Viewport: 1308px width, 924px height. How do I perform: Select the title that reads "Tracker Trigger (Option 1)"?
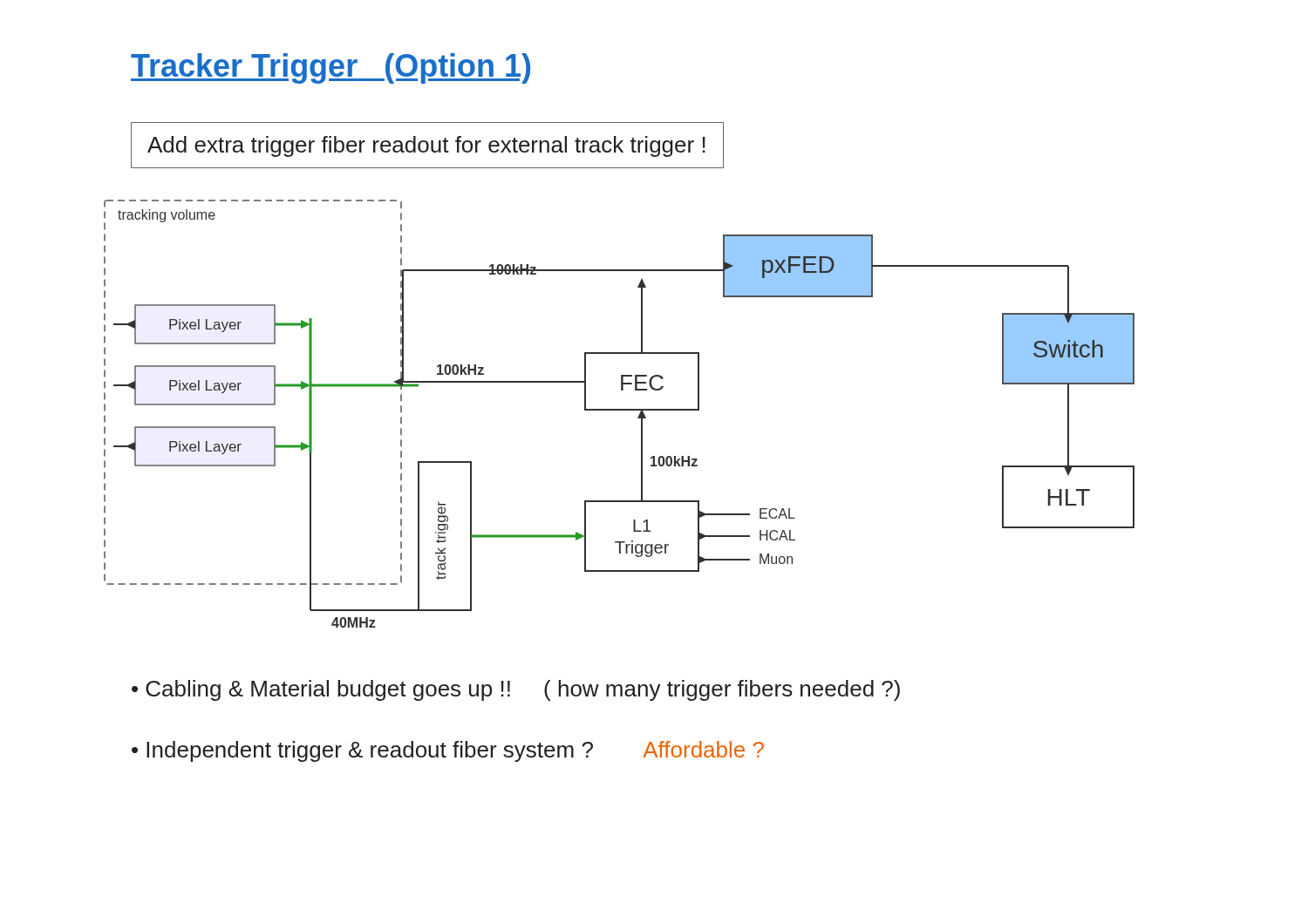click(x=331, y=66)
